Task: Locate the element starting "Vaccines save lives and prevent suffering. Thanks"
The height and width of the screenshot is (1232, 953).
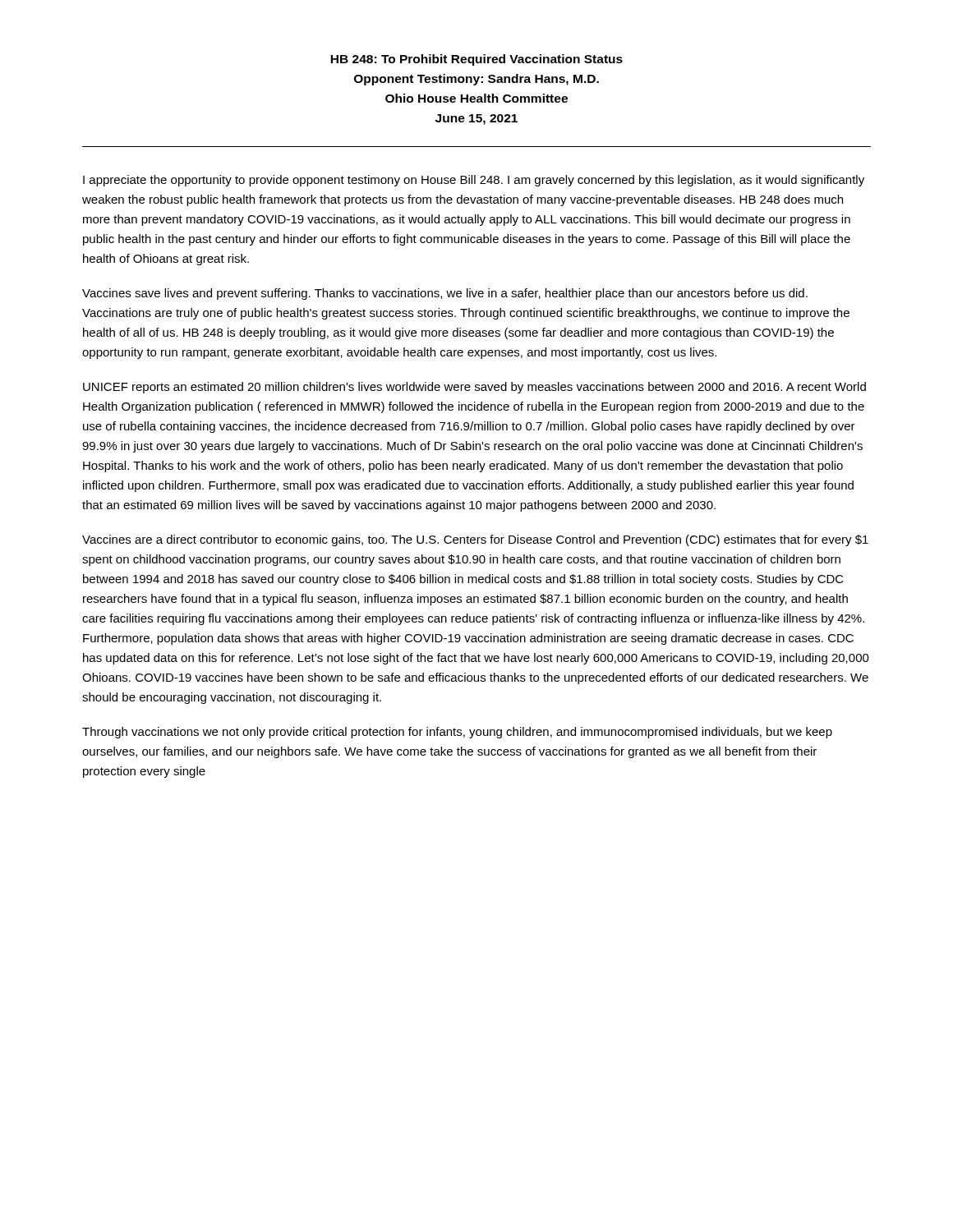Action: pos(466,322)
